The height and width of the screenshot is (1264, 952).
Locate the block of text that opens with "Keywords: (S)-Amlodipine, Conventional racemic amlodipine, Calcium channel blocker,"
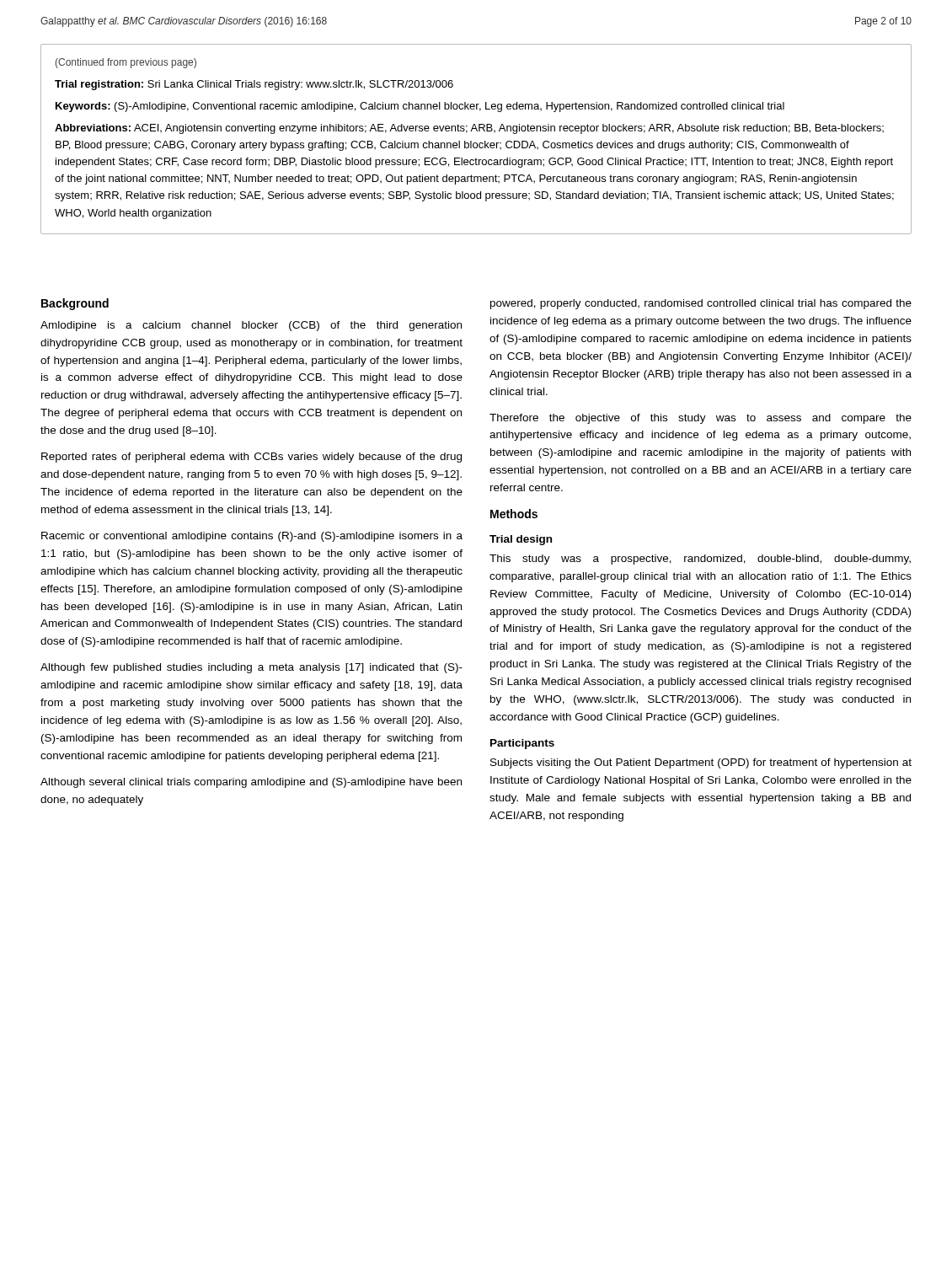point(420,106)
